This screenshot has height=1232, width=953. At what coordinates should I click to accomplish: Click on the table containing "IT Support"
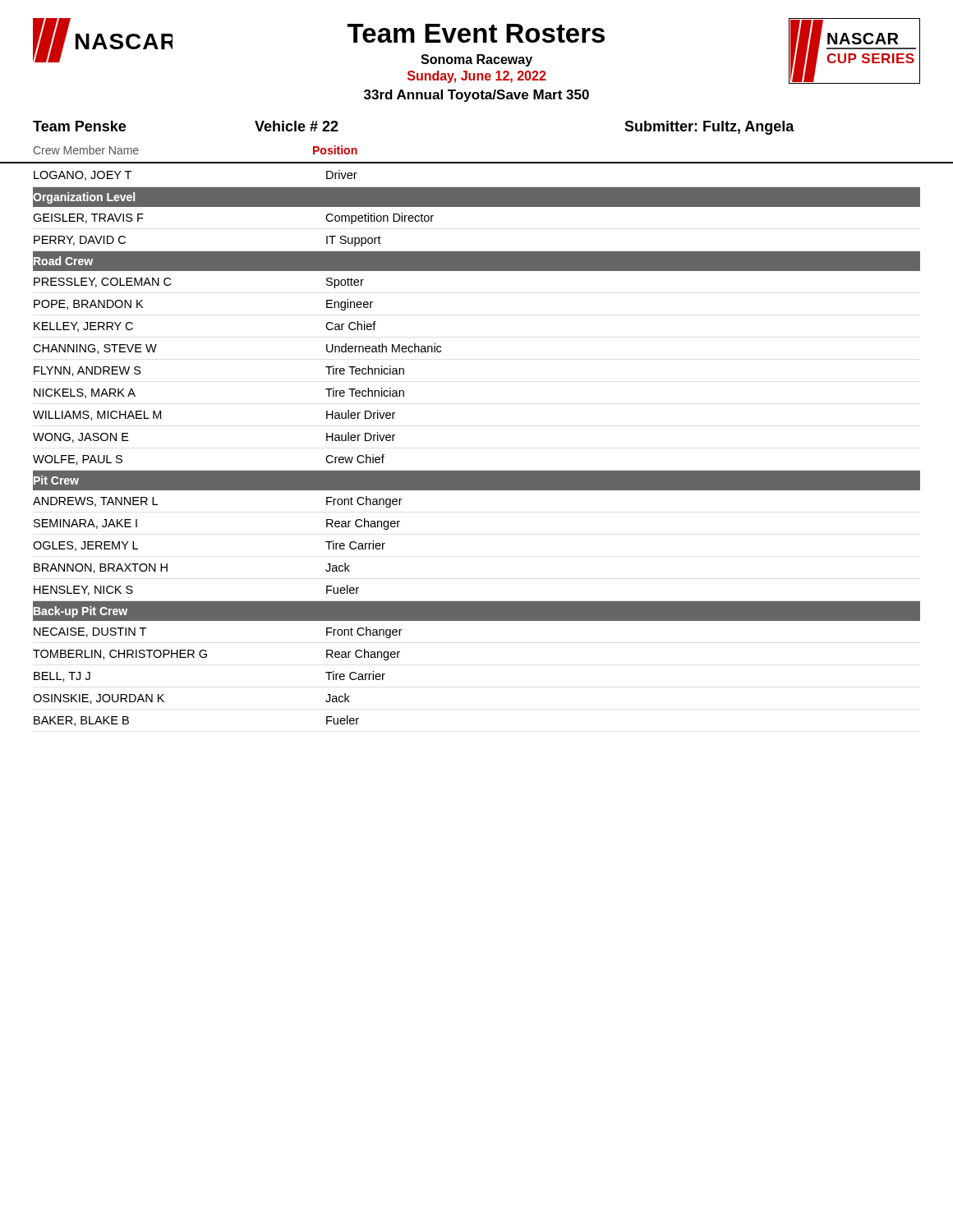[x=476, y=448]
